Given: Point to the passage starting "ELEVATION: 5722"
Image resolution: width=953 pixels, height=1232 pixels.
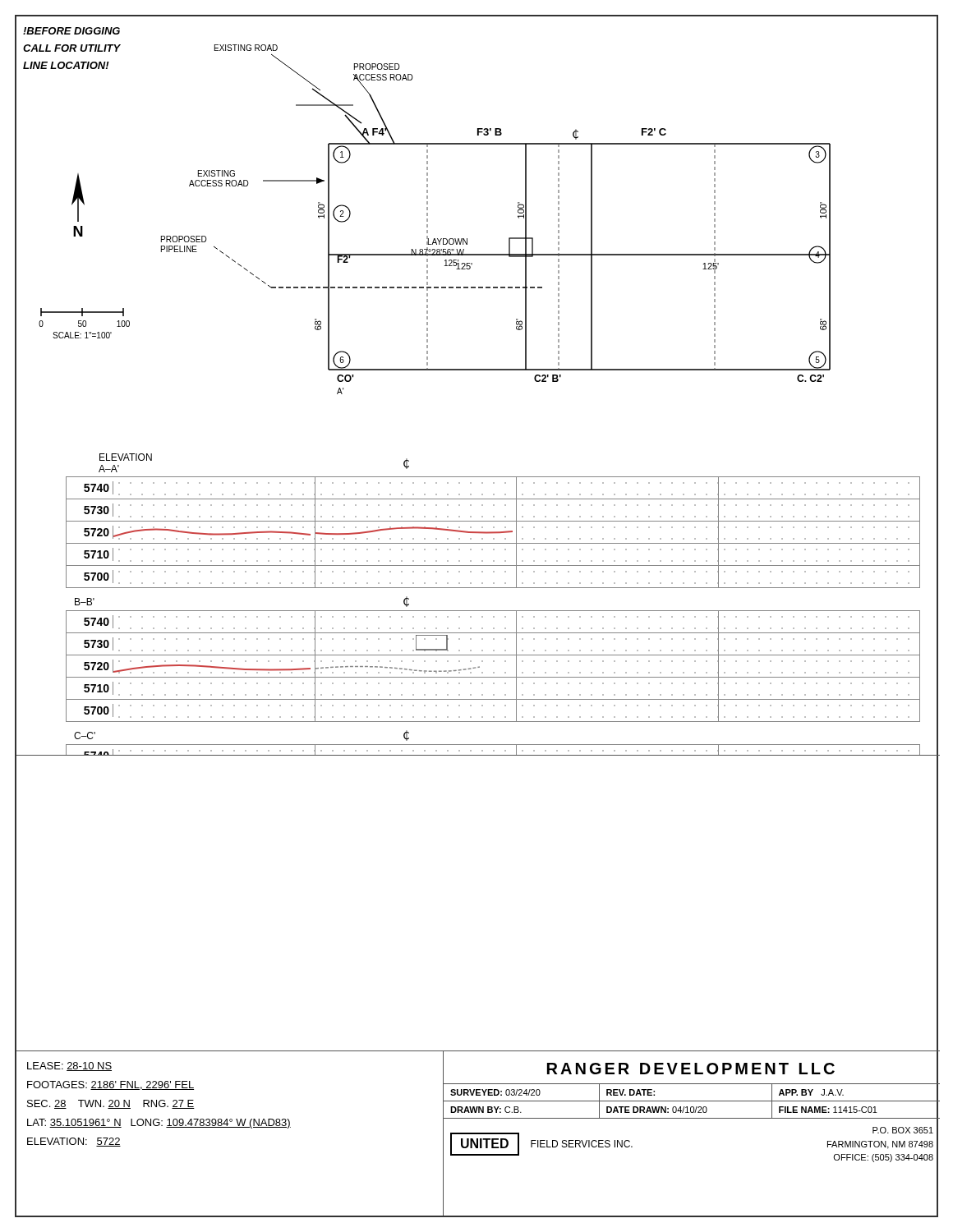Looking at the screenshot, I should [73, 1141].
